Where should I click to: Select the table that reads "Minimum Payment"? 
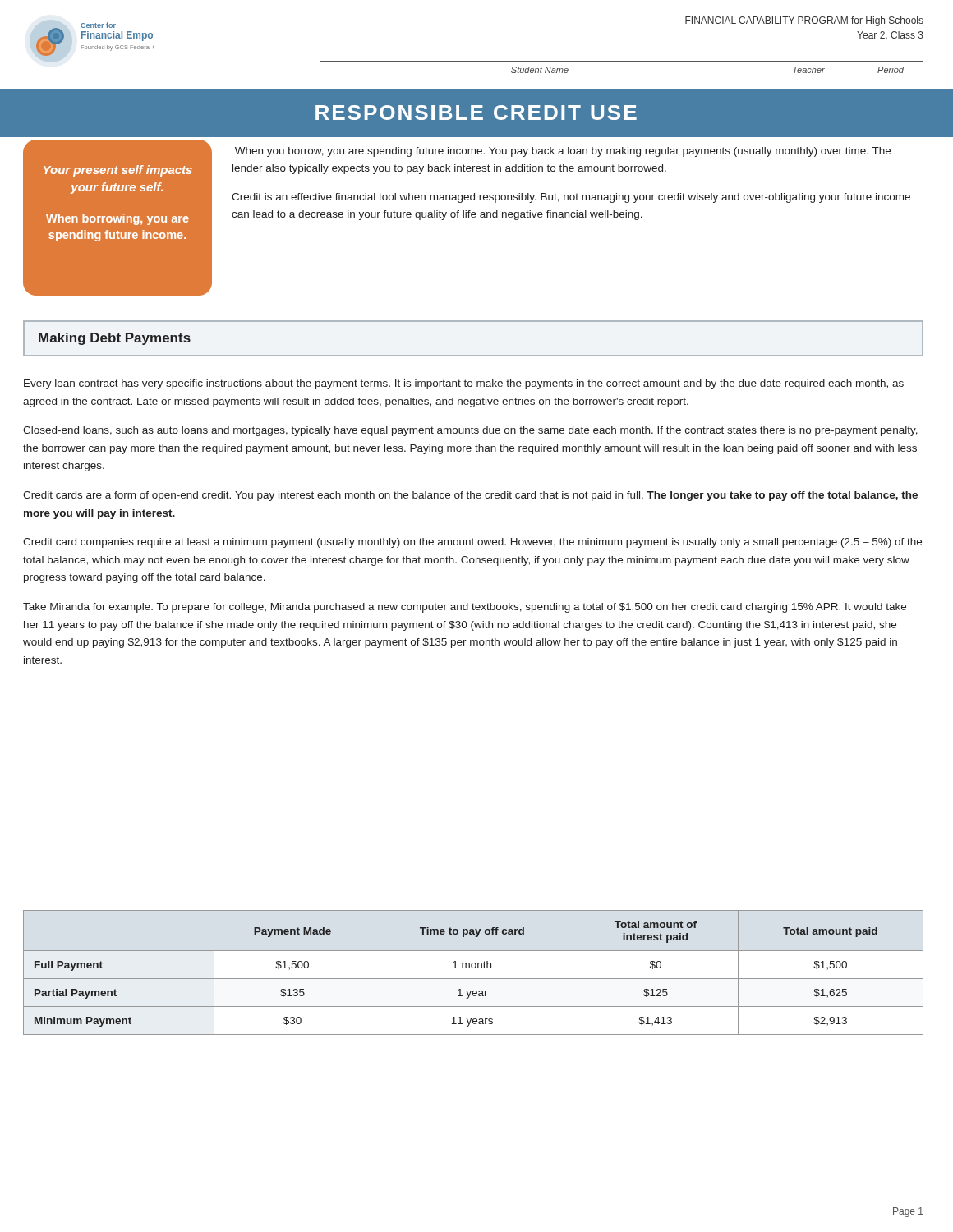coord(473,972)
